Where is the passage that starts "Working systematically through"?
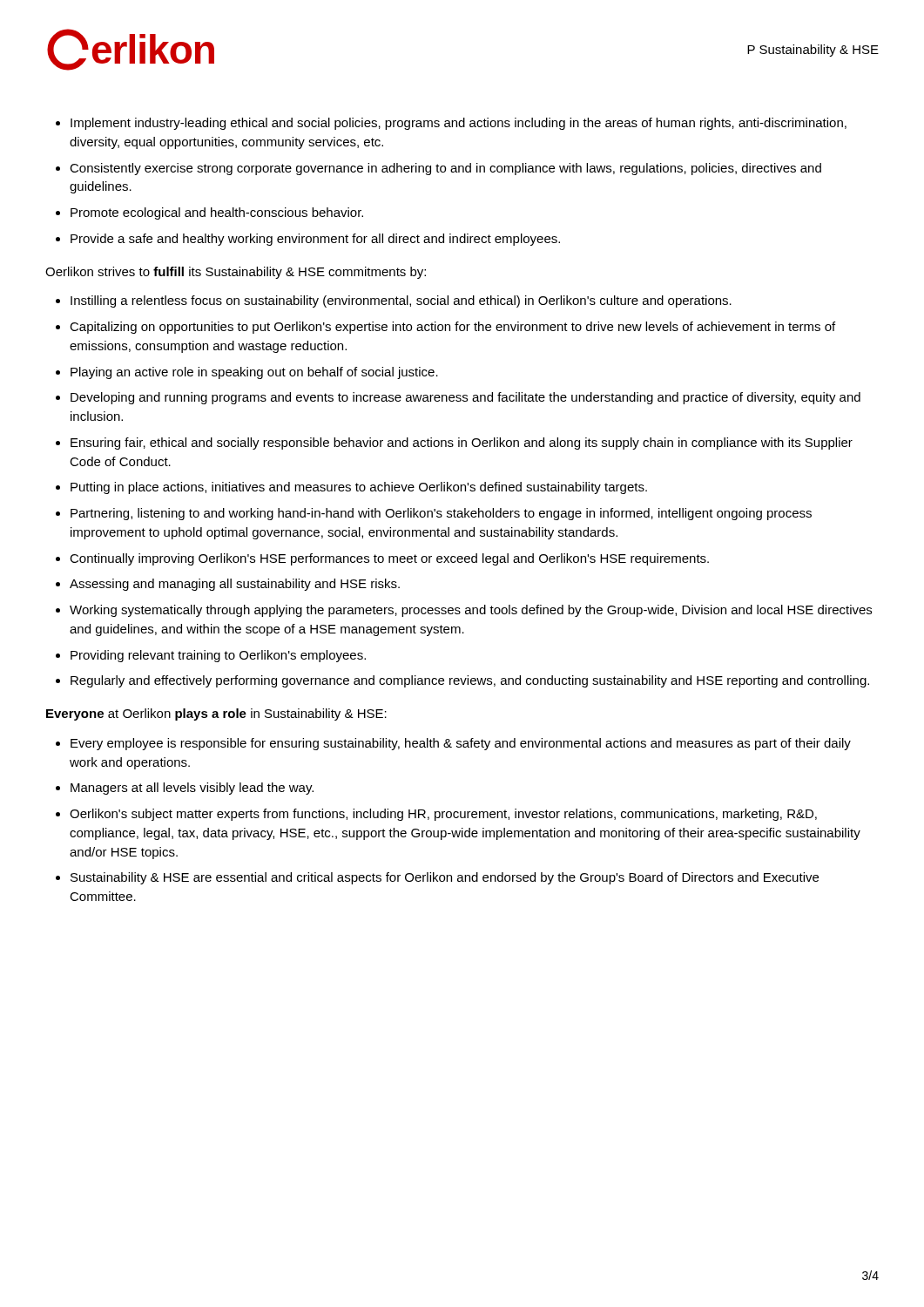This screenshot has width=924, height=1307. 471,619
